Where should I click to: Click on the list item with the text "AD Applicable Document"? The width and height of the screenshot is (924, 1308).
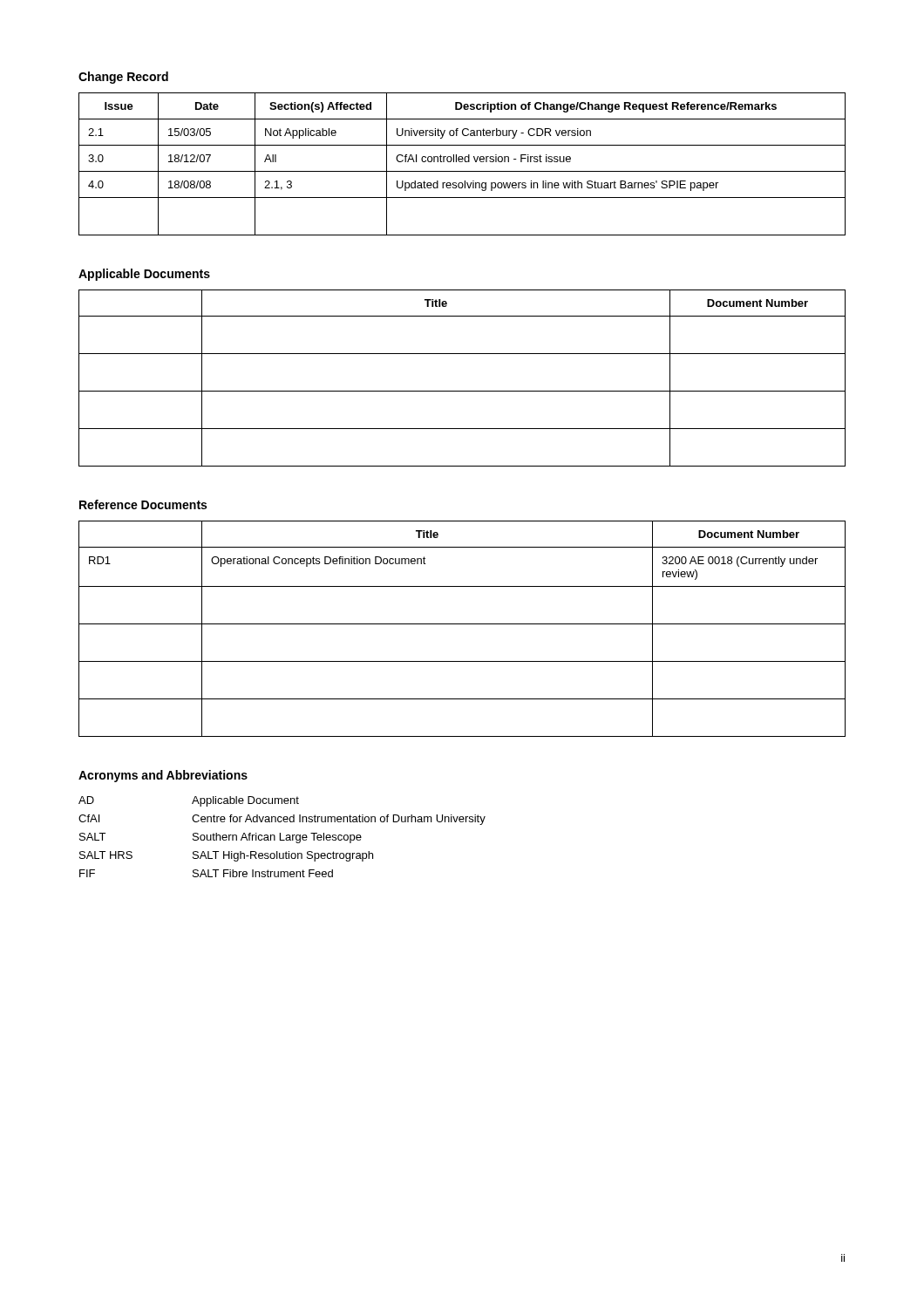point(189,801)
